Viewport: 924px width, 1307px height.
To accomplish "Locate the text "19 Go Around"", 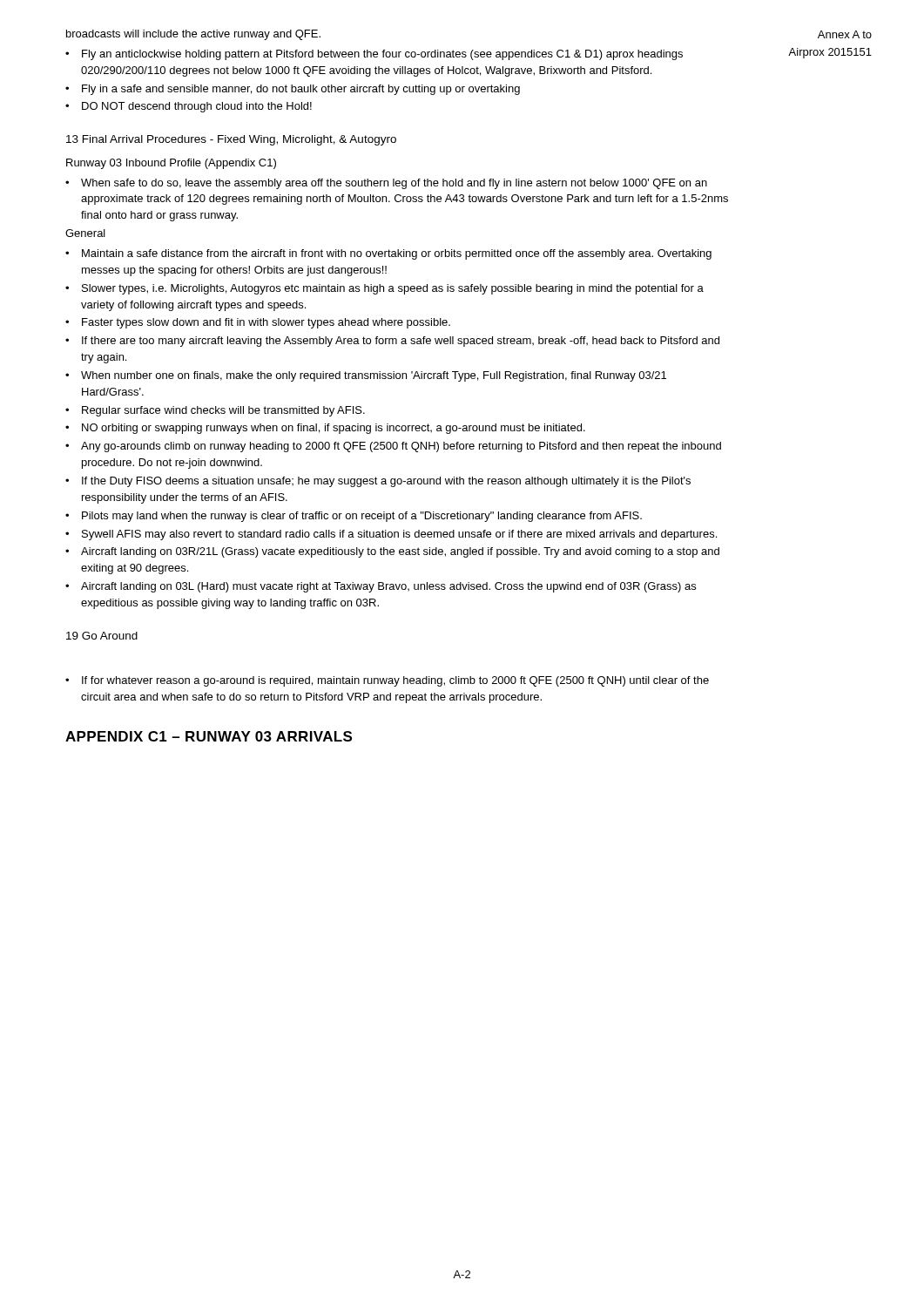I will click(102, 635).
